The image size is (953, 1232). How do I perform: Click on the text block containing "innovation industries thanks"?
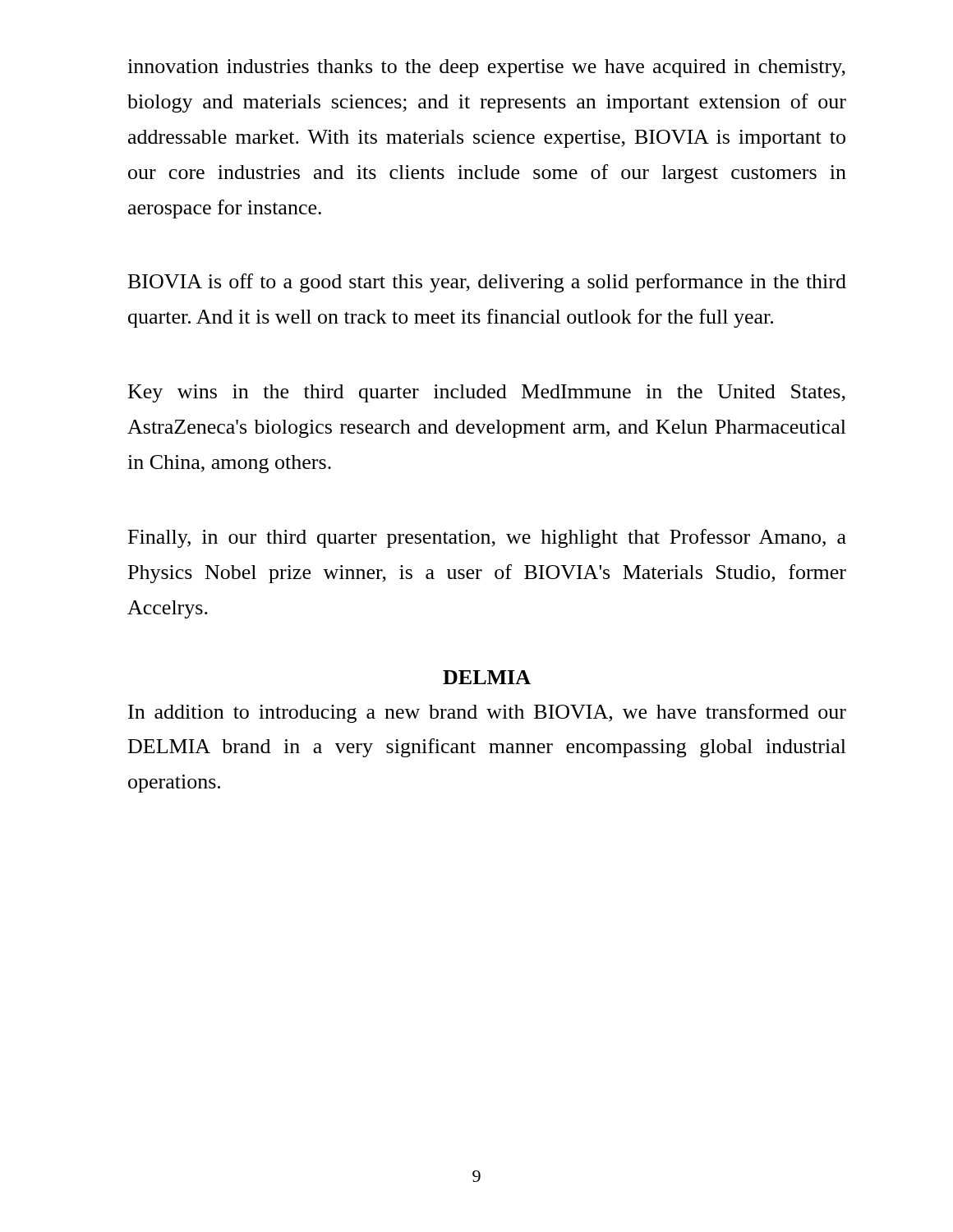(x=487, y=137)
